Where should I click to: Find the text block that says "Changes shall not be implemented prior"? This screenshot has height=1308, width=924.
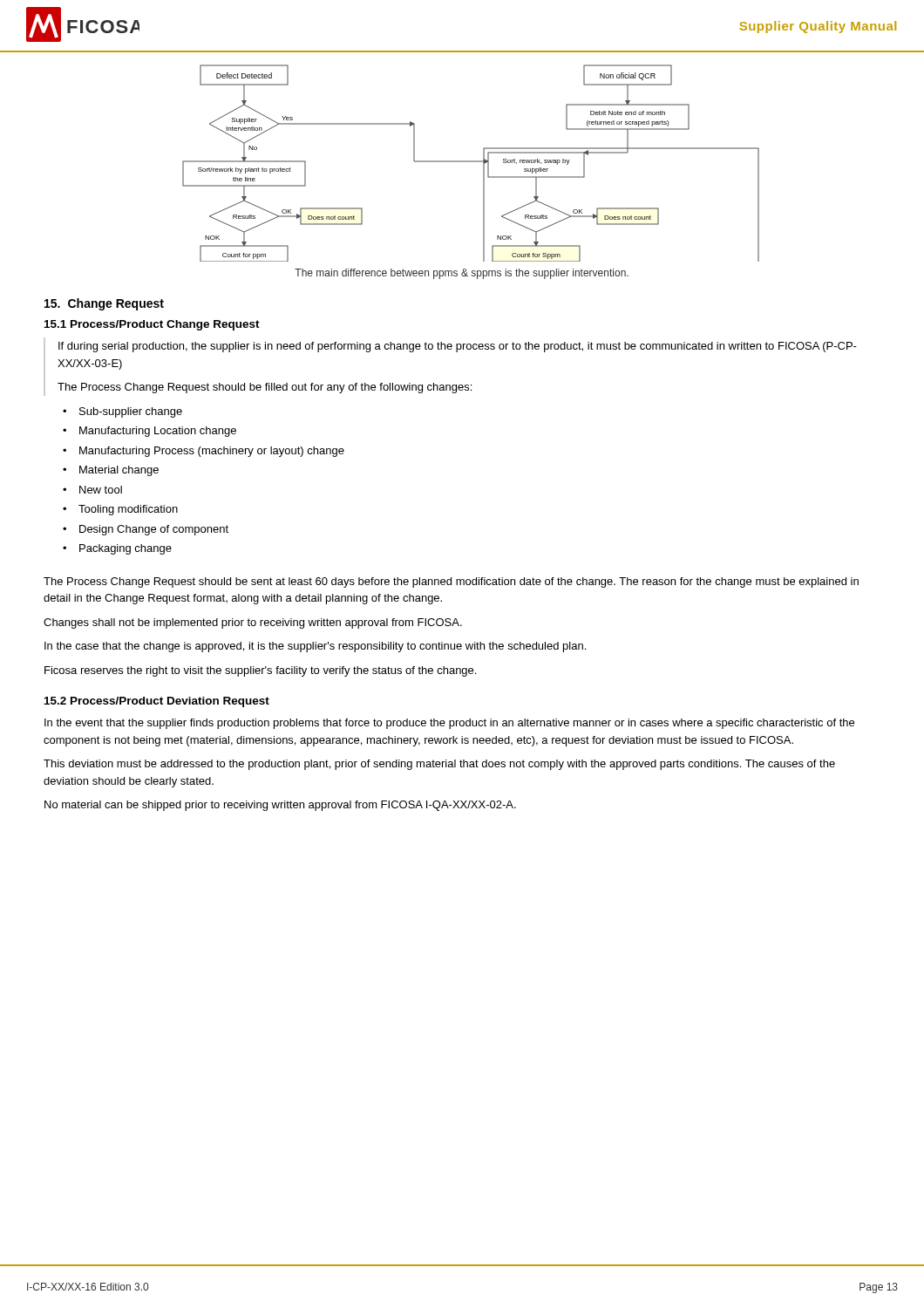tap(253, 622)
